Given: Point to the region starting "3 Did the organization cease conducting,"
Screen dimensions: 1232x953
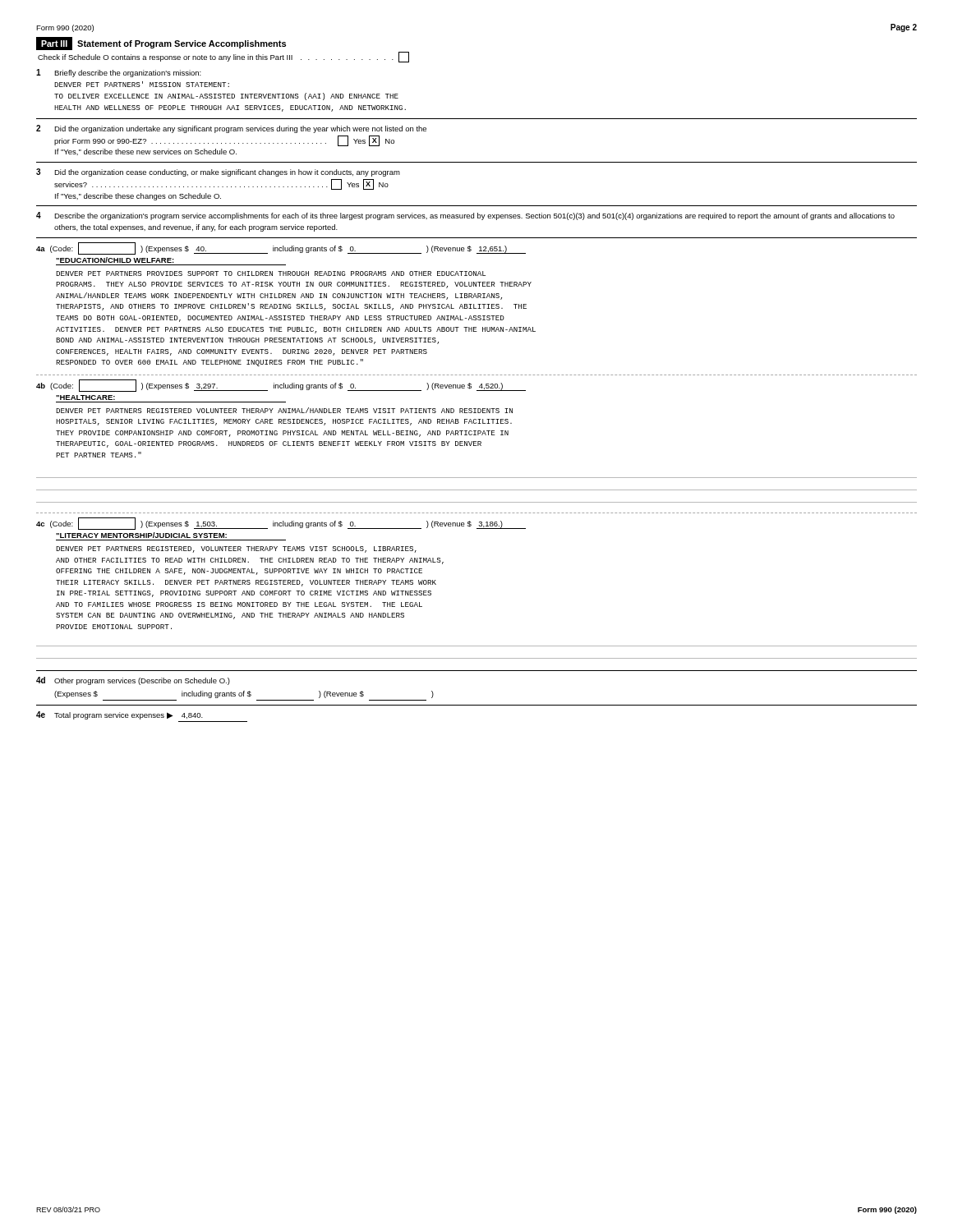Looking at the screenshot, I should pyautogui.click(x=218, y=172).
